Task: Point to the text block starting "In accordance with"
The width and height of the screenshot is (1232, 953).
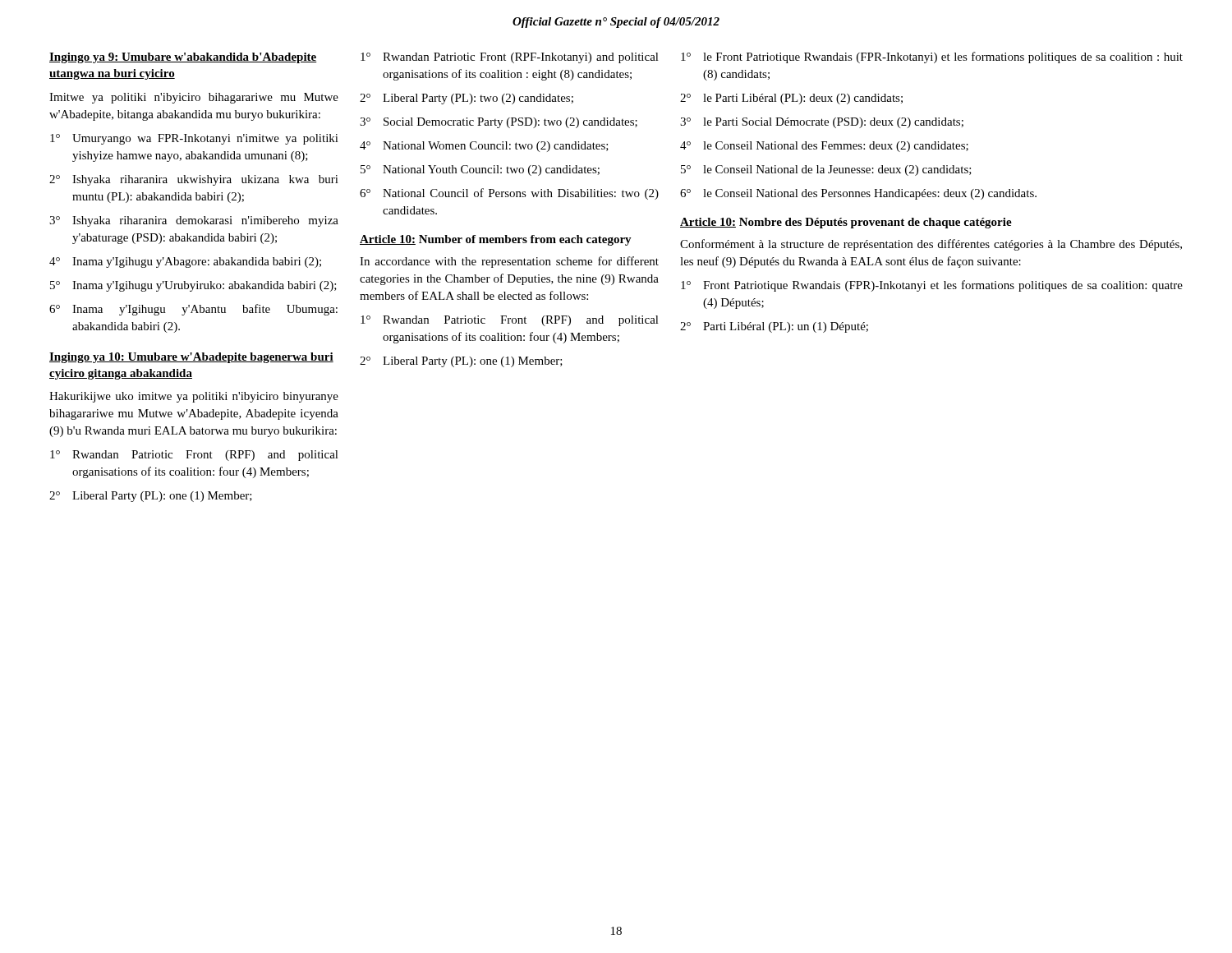Action: (x=509, y=278)
